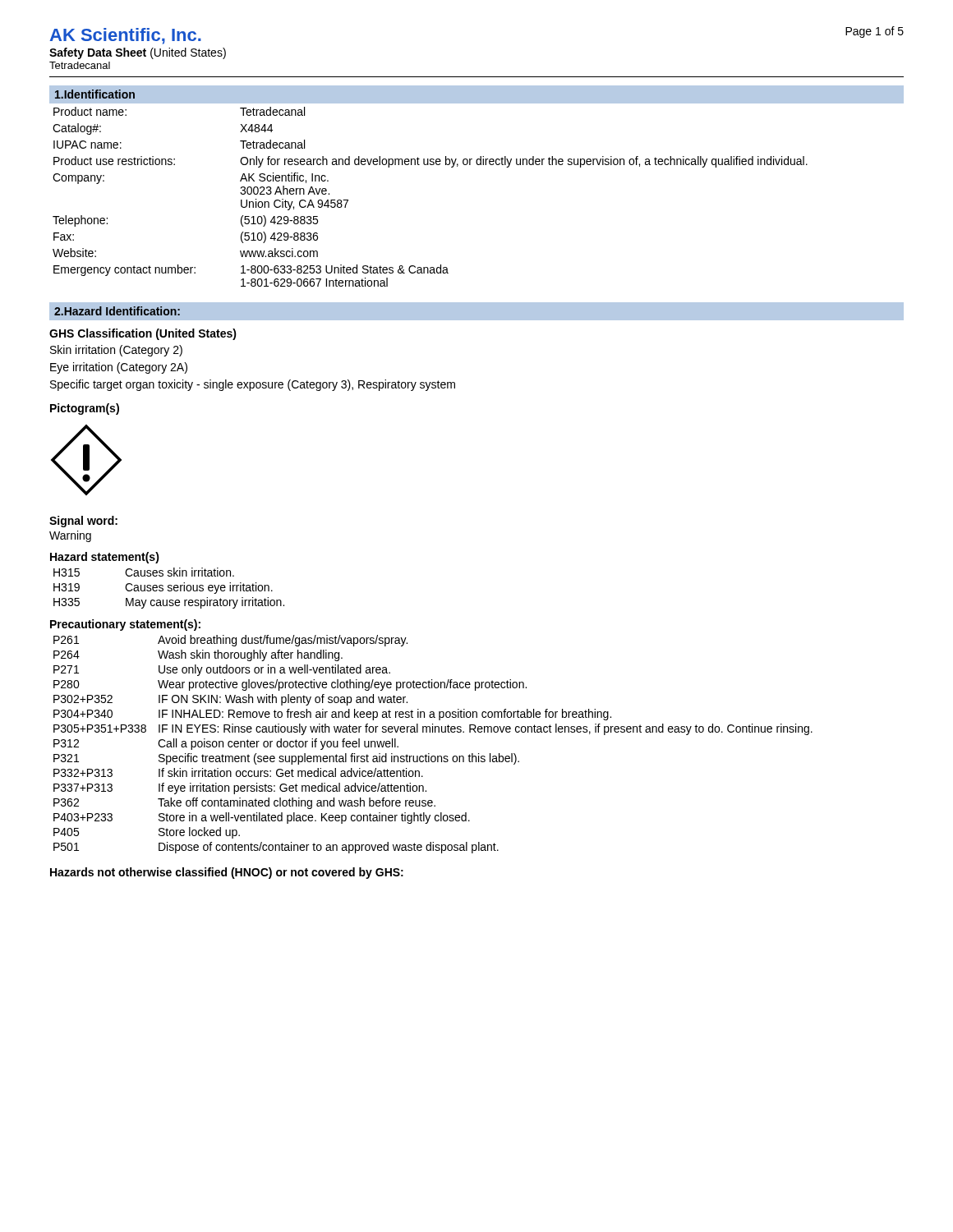Select a illustration

[x=86, y=460]
